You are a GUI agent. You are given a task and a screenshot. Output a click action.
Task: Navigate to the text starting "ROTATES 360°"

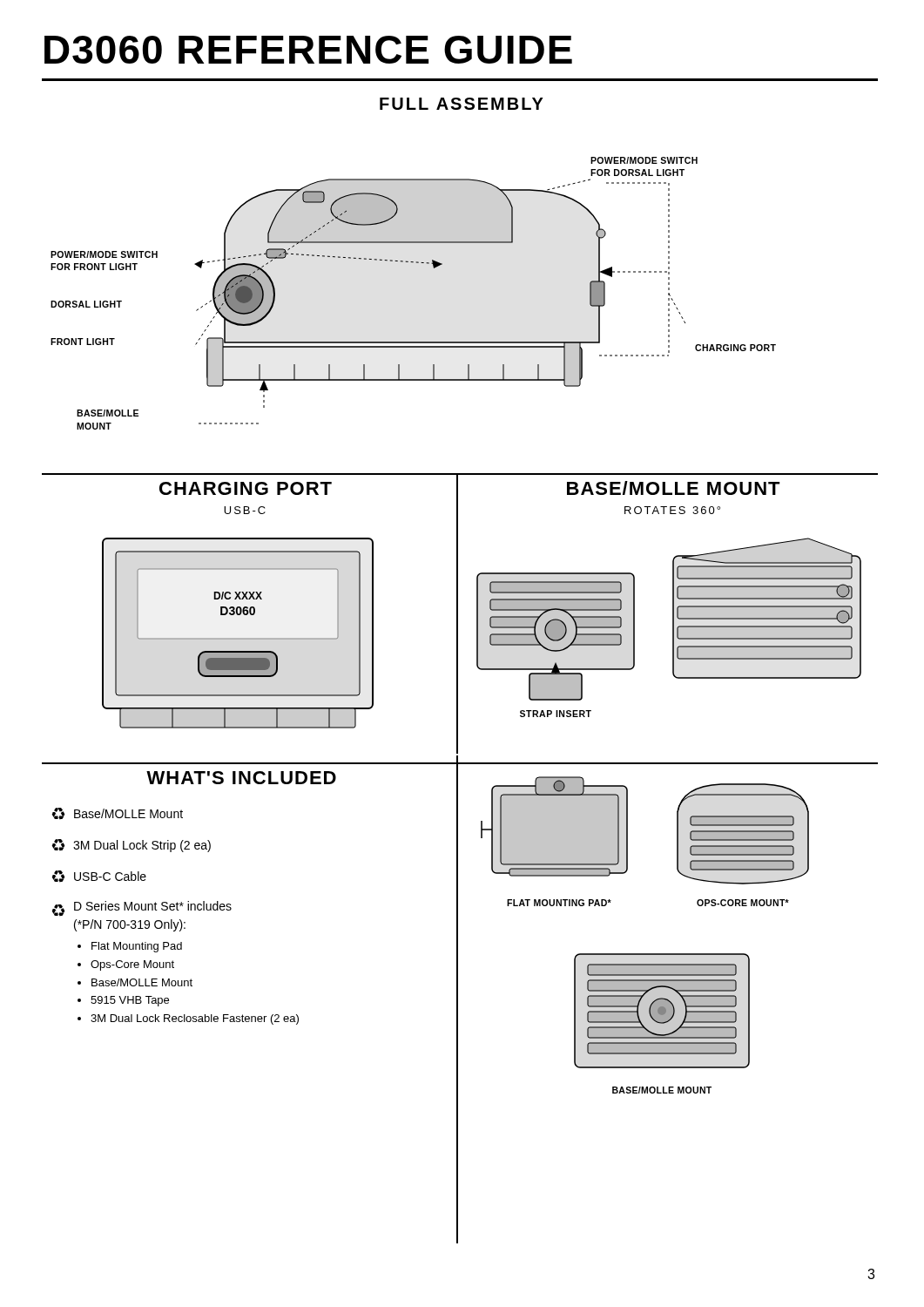673,510
